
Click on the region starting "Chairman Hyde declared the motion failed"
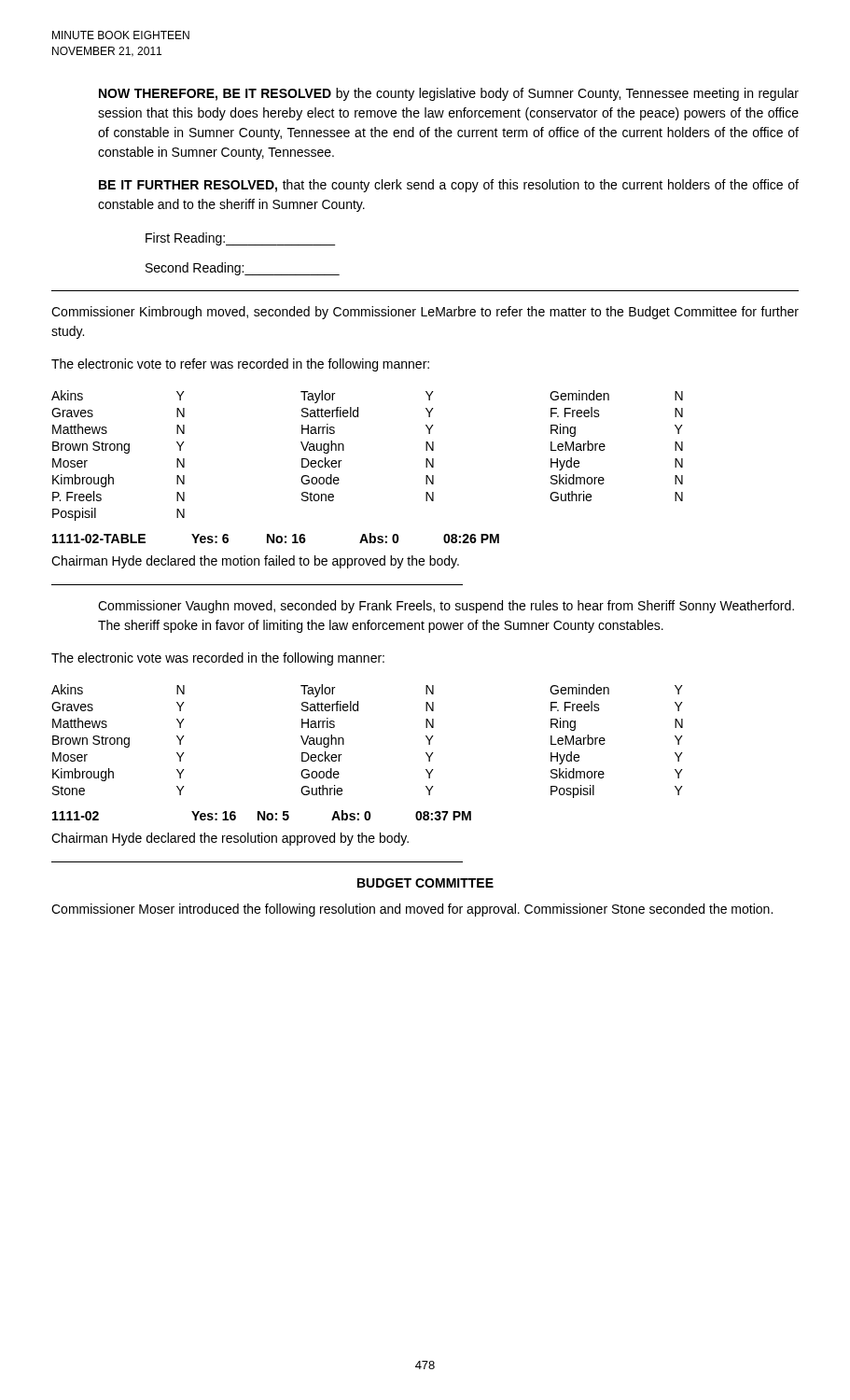(x=256, y=561)
